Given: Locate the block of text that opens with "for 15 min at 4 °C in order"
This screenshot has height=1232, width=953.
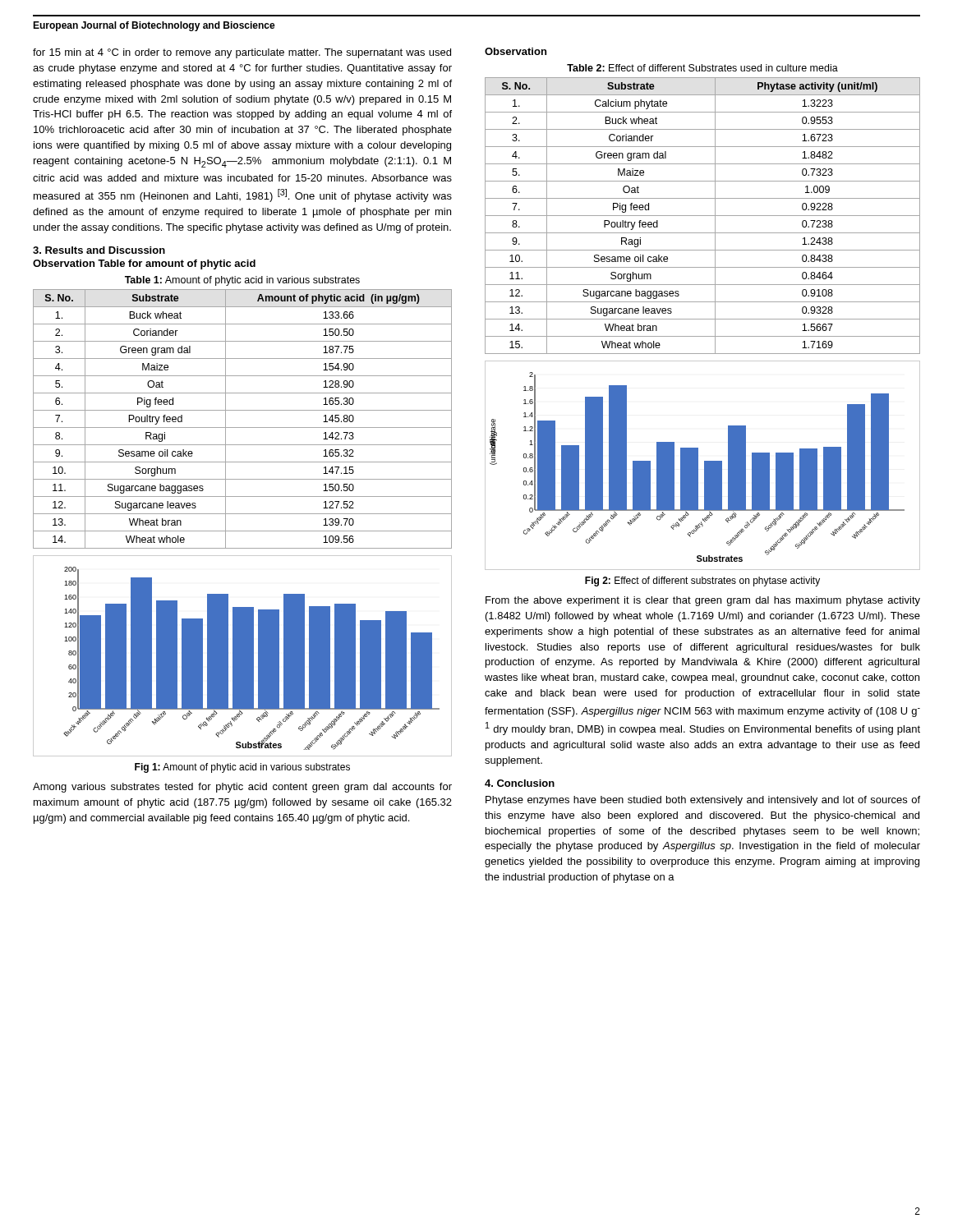Looking at the screenshot, I should (242, 140).
